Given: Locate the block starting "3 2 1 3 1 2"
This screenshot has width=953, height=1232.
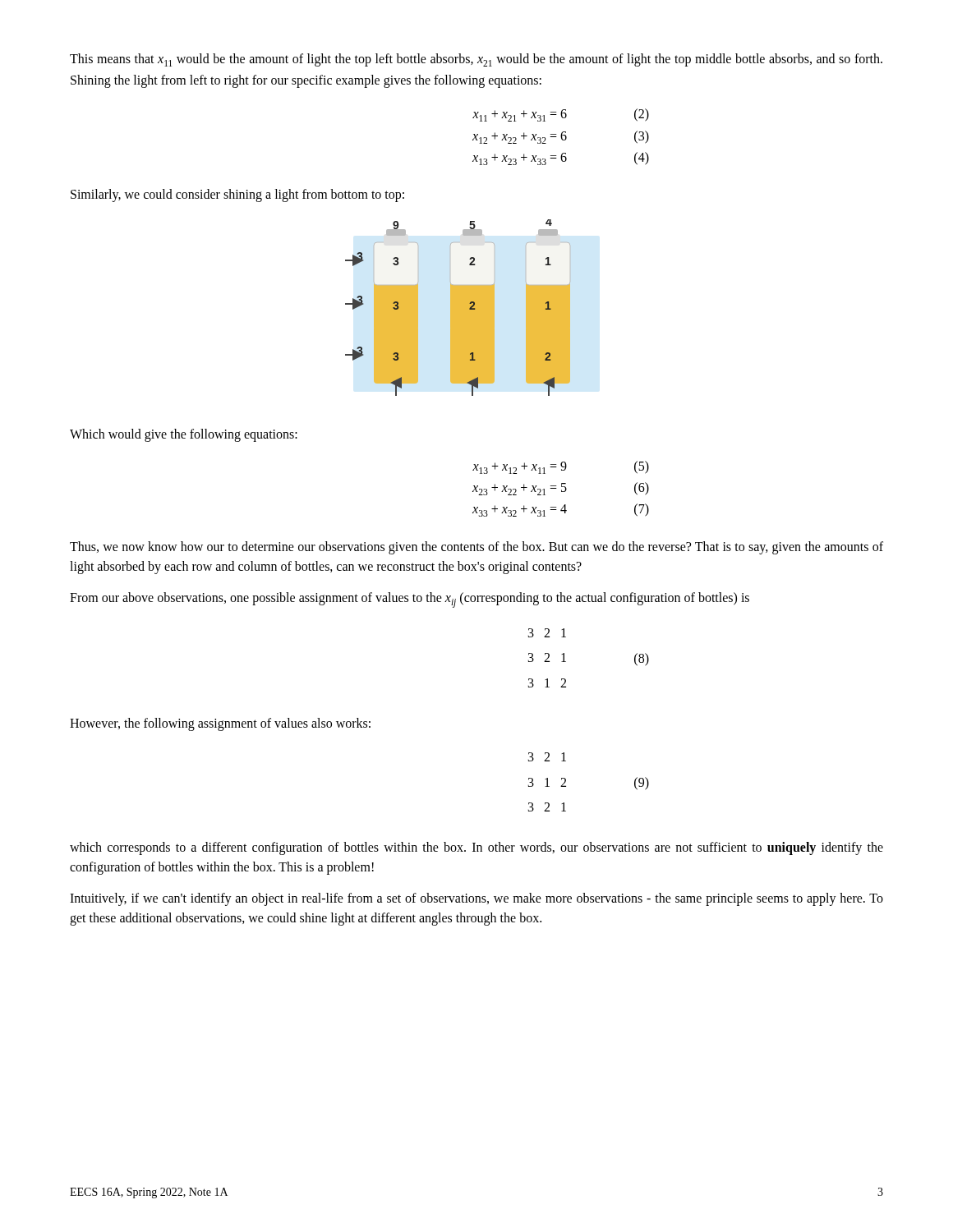Looking at the screenshot, I should tap(547, 757).
